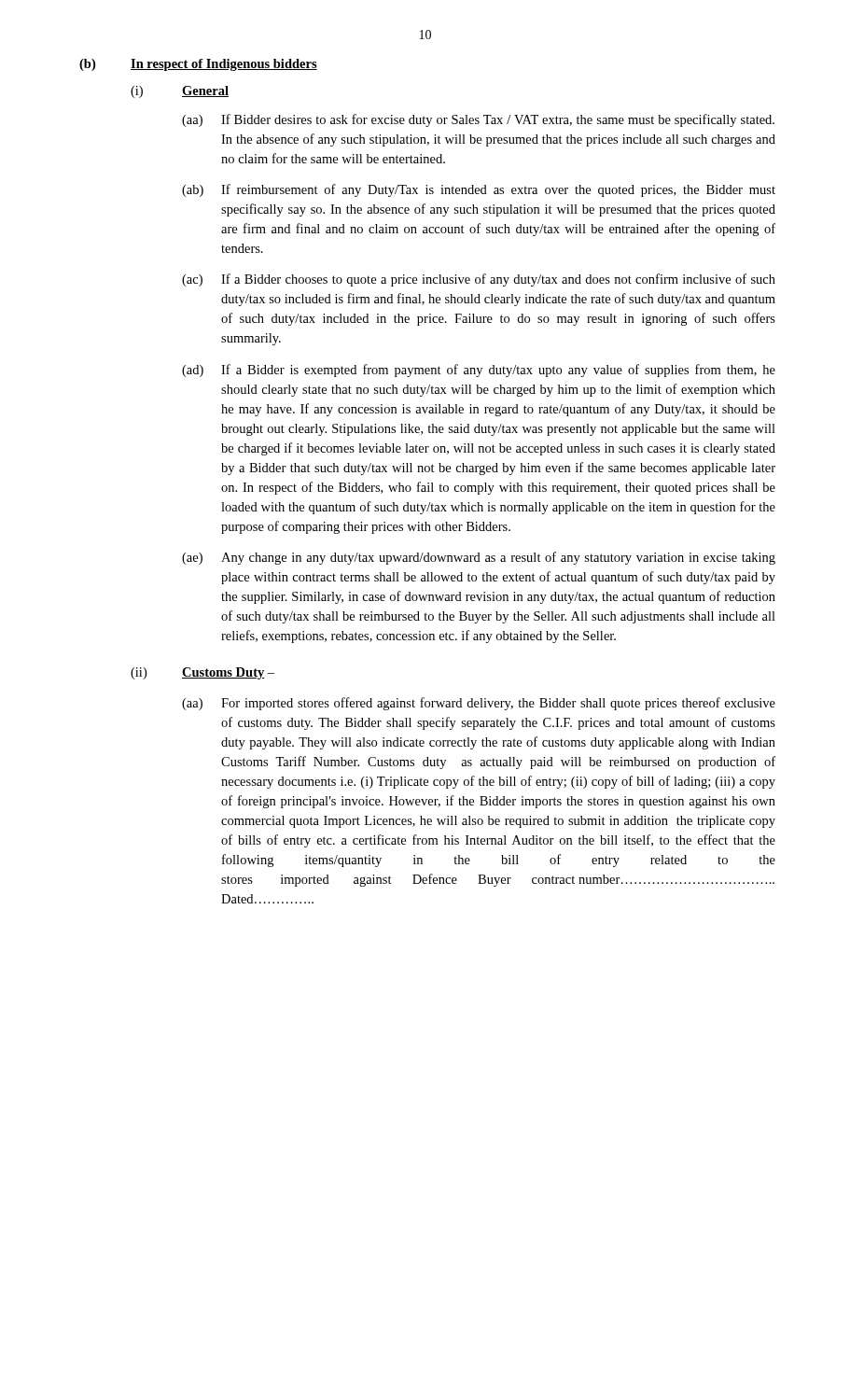Click the passage that begins "(ae) Any change"

[479, 597]
